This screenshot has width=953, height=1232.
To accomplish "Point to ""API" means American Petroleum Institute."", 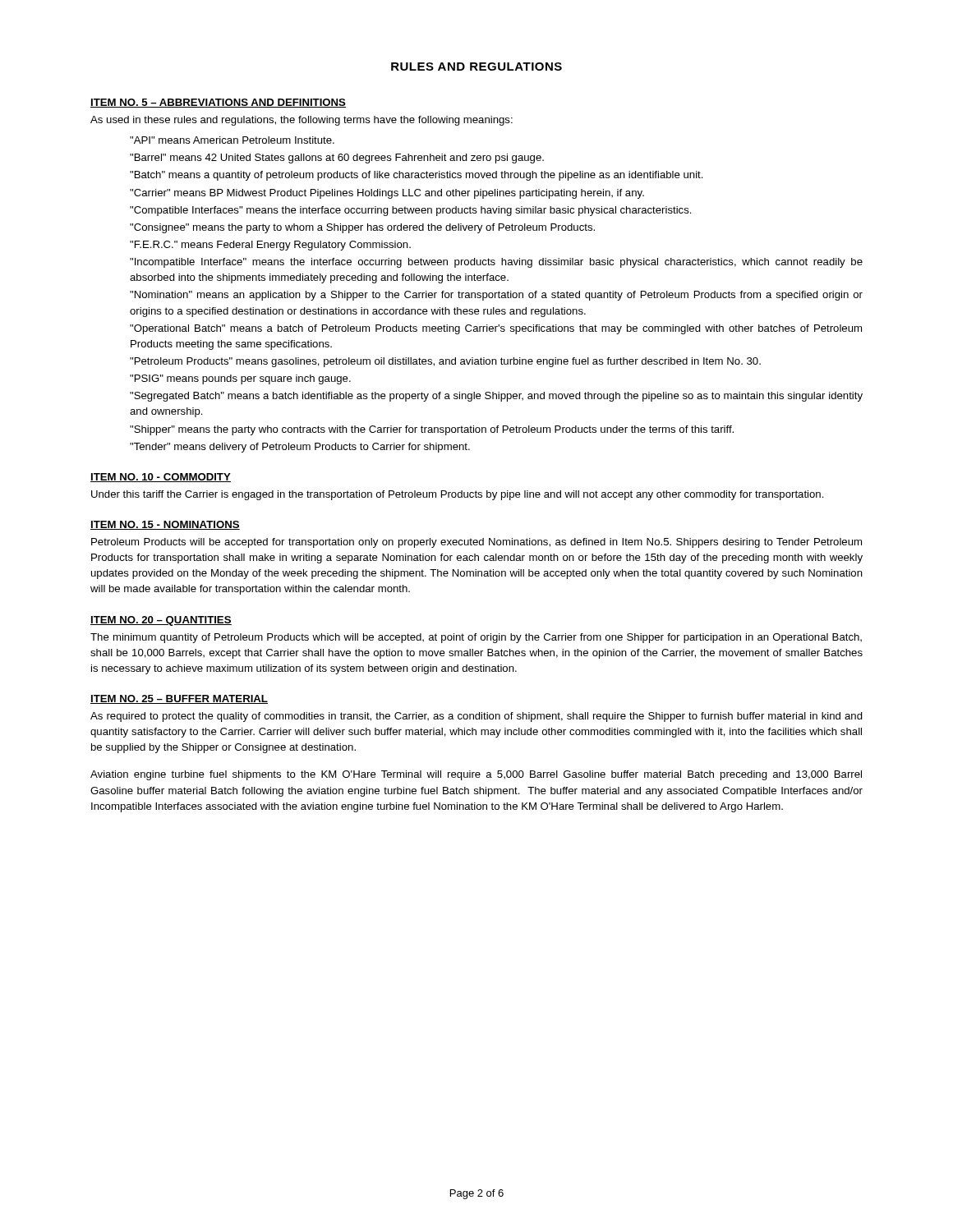I will coord(232,140).
